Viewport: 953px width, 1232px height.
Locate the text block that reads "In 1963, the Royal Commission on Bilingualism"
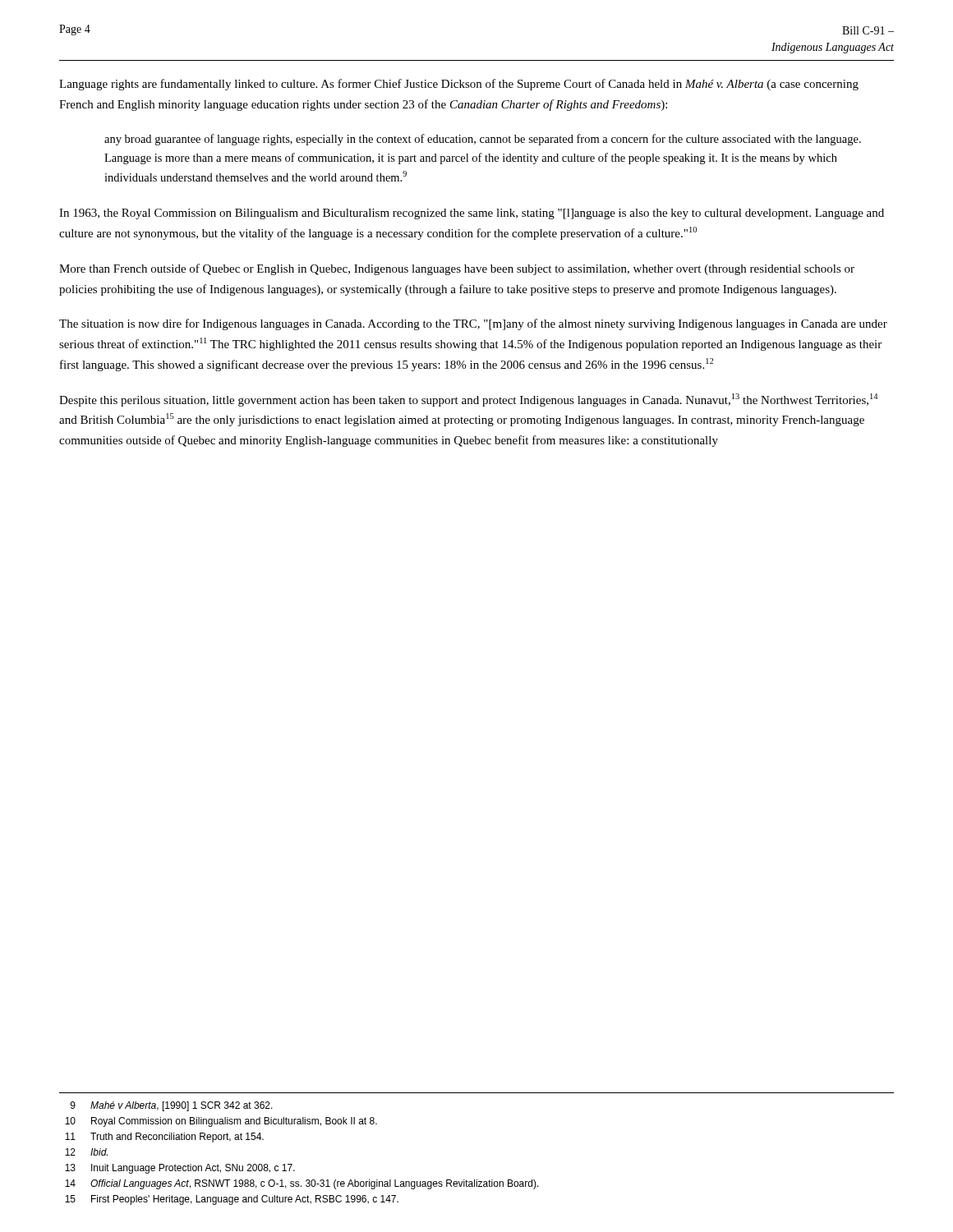[472, 223]
